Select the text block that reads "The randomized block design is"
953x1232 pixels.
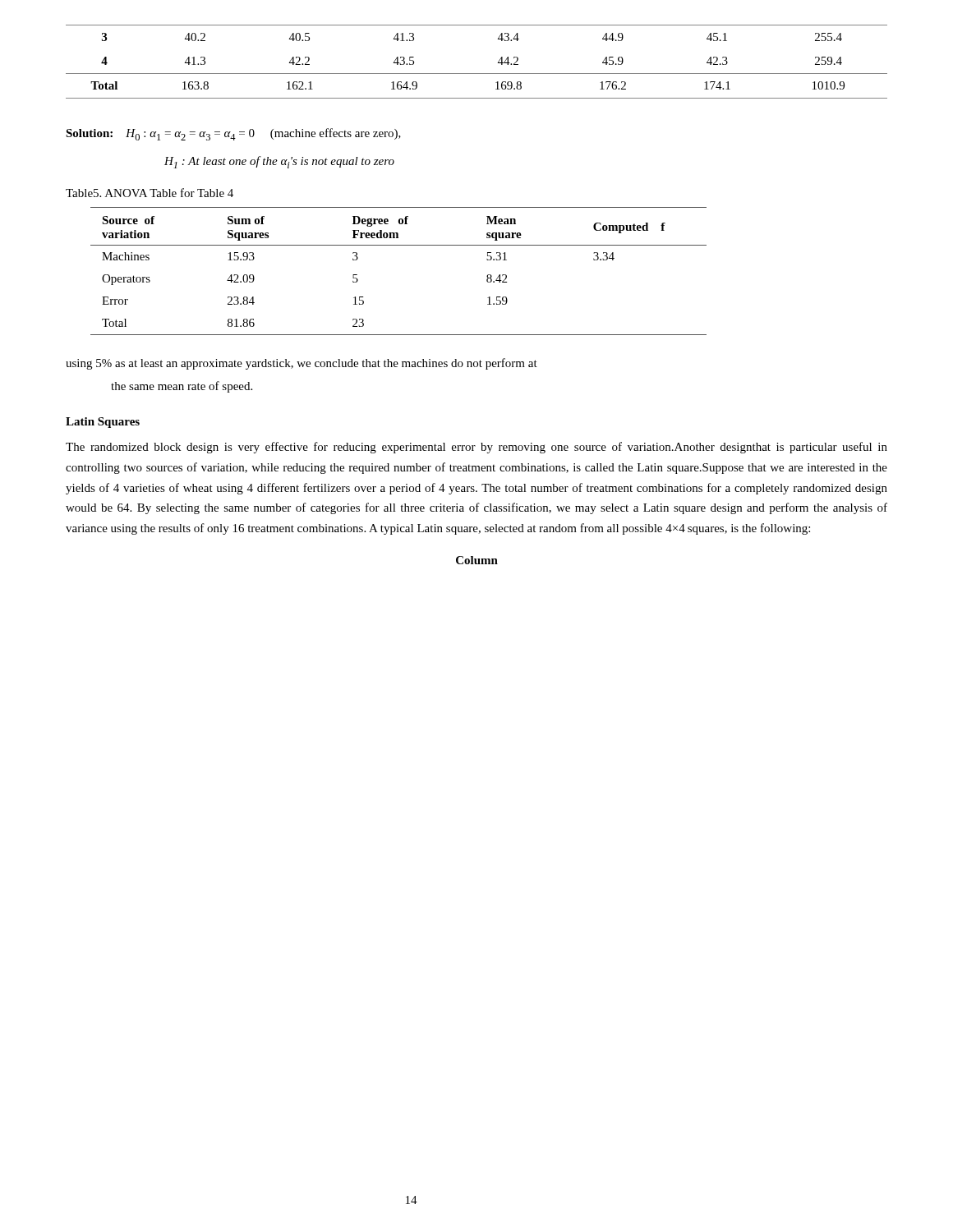(476, 487)
